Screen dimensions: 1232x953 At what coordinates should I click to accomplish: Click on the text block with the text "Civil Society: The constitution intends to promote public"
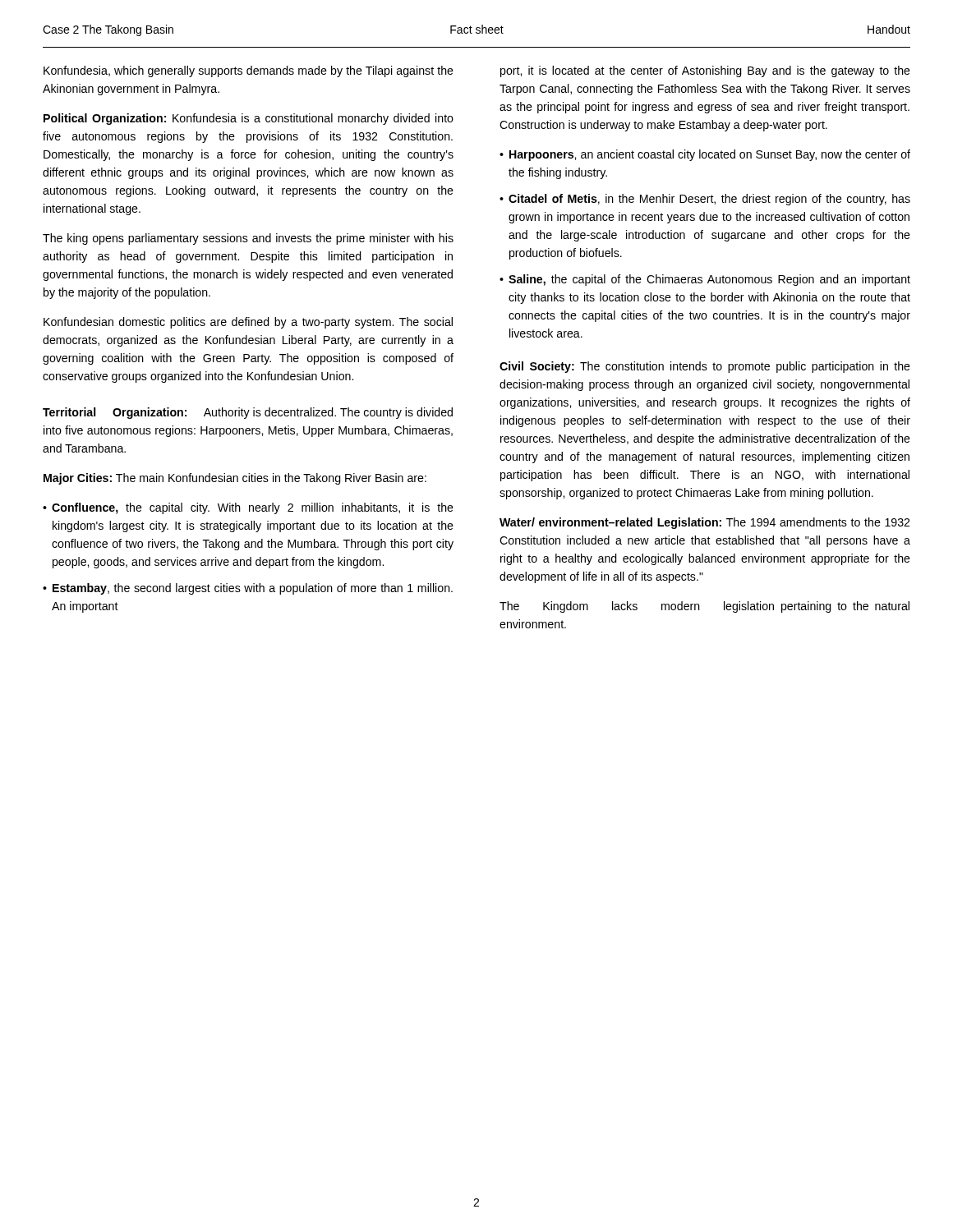pos(705,430)
